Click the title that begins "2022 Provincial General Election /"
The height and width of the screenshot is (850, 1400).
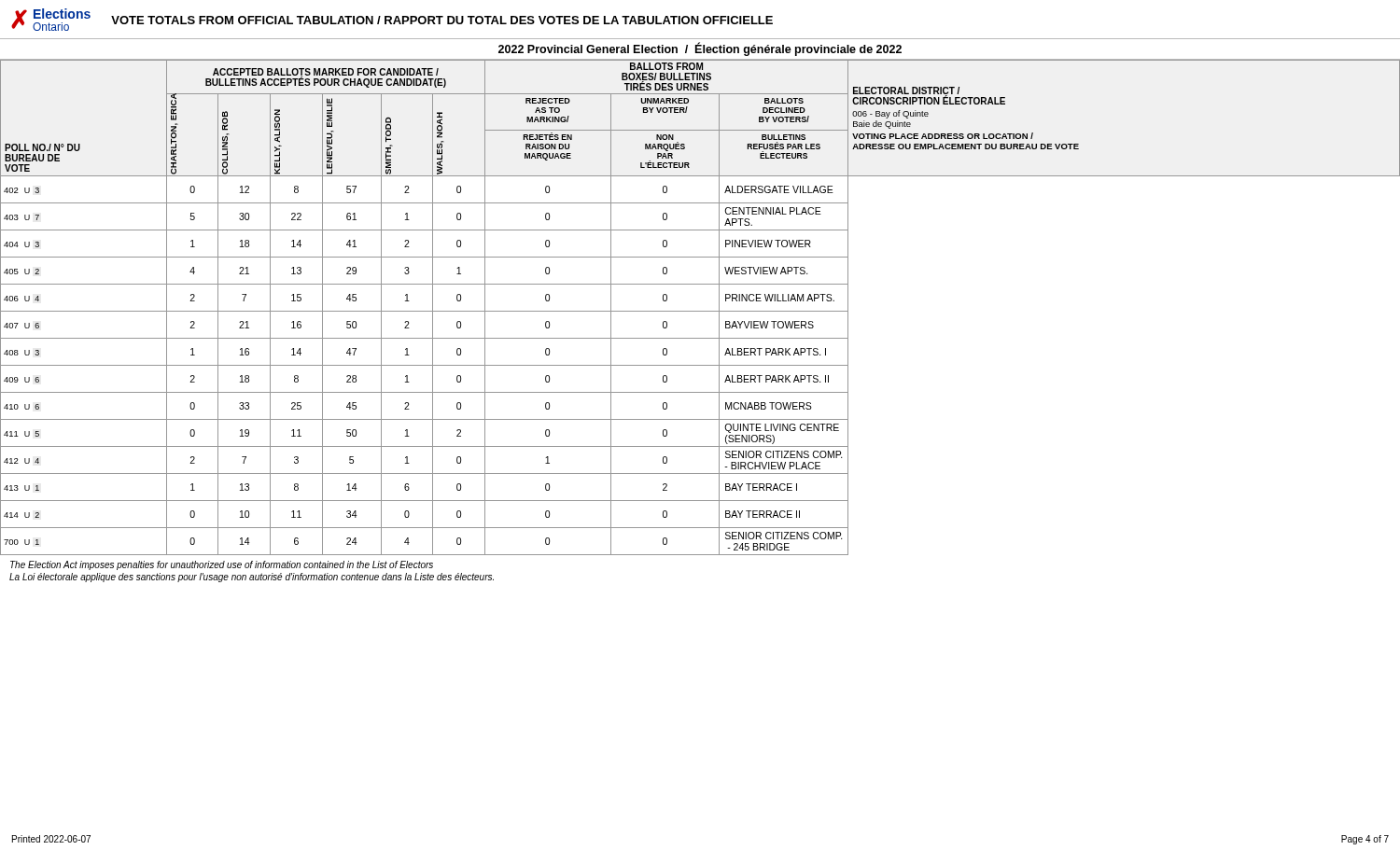[x=700, y=49]
